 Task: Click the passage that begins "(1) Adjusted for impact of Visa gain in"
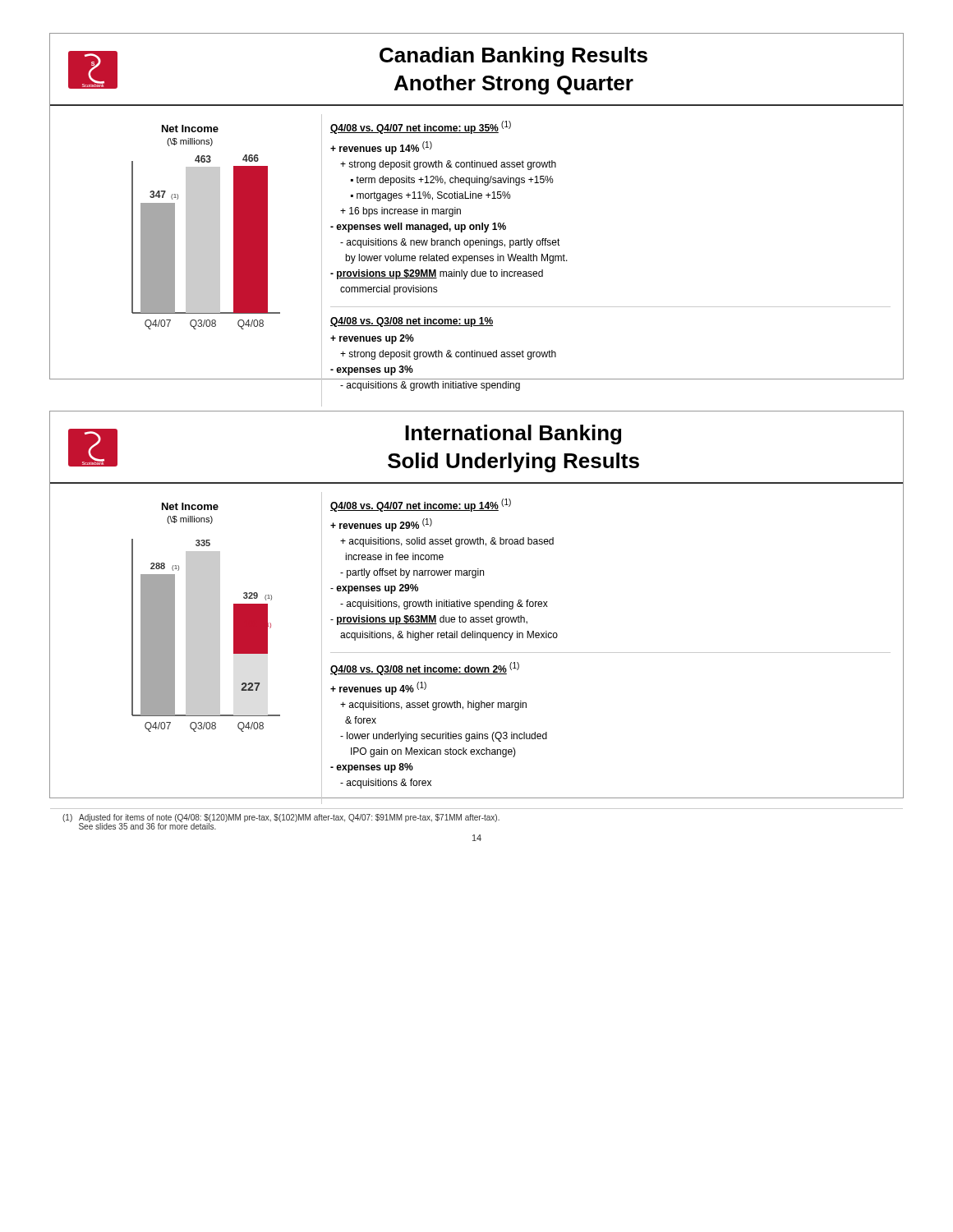pos(476,426)
